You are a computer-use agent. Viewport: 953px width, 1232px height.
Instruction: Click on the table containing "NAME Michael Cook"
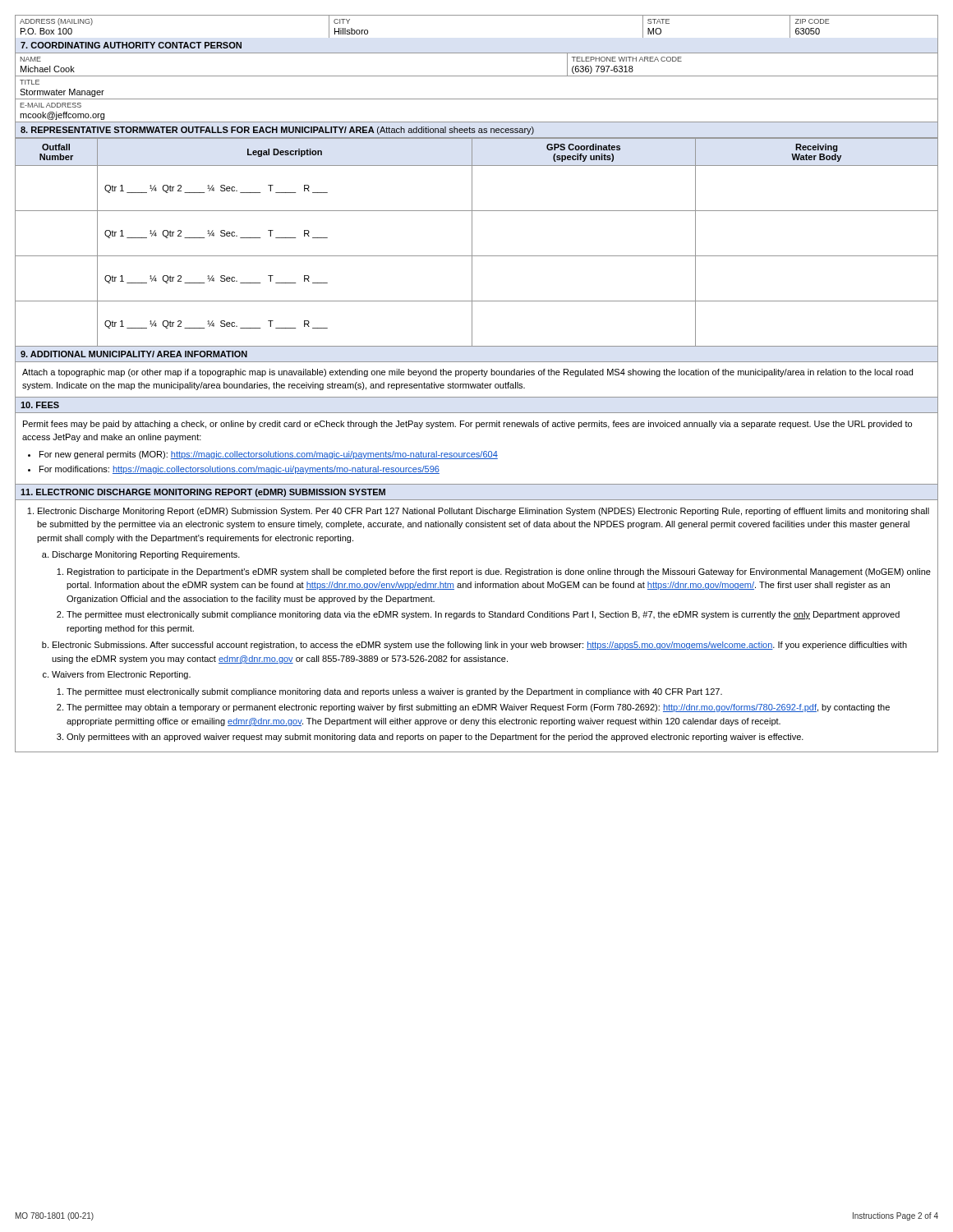476,65
